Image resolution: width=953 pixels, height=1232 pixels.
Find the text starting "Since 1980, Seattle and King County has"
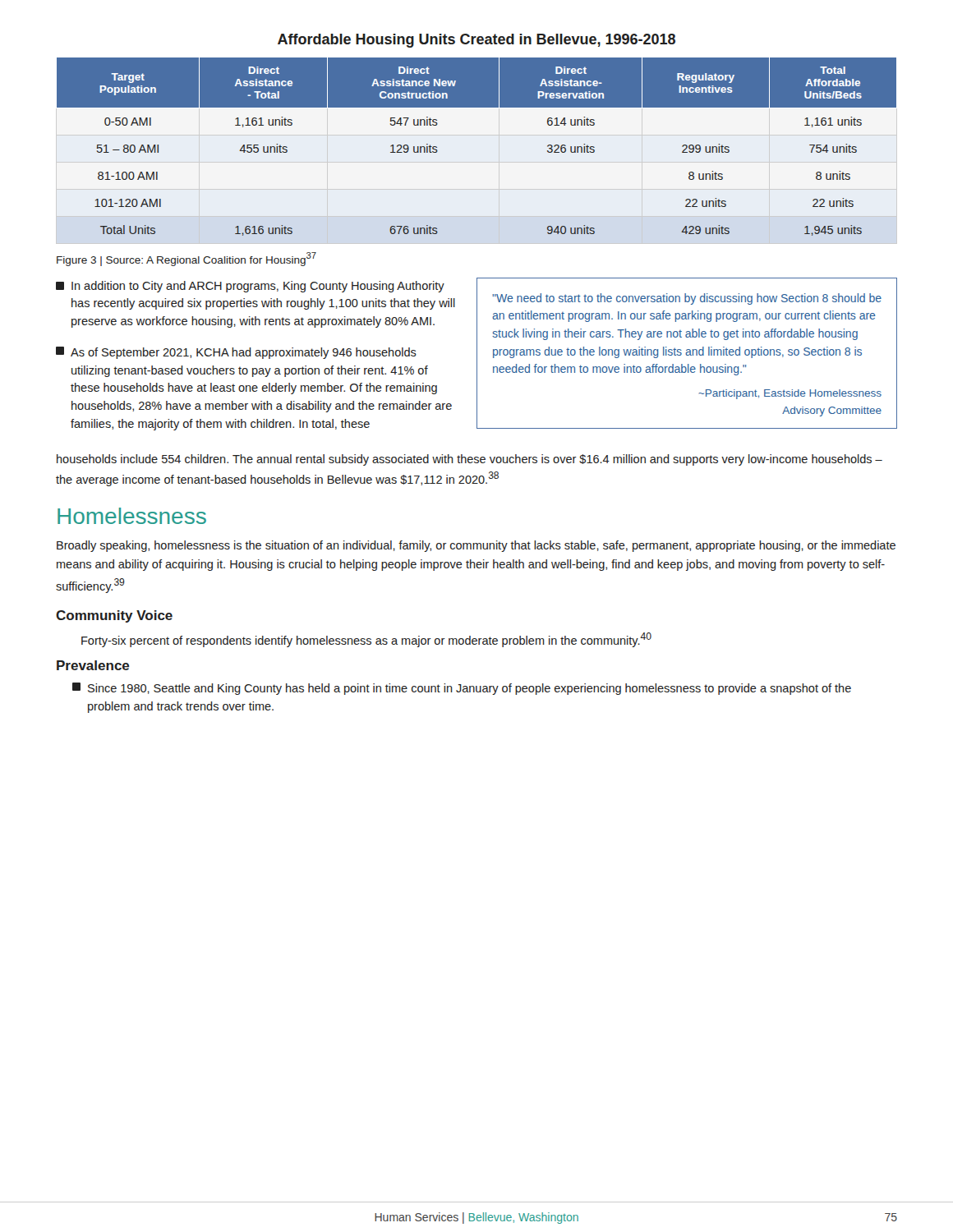(x=485, y=698)
